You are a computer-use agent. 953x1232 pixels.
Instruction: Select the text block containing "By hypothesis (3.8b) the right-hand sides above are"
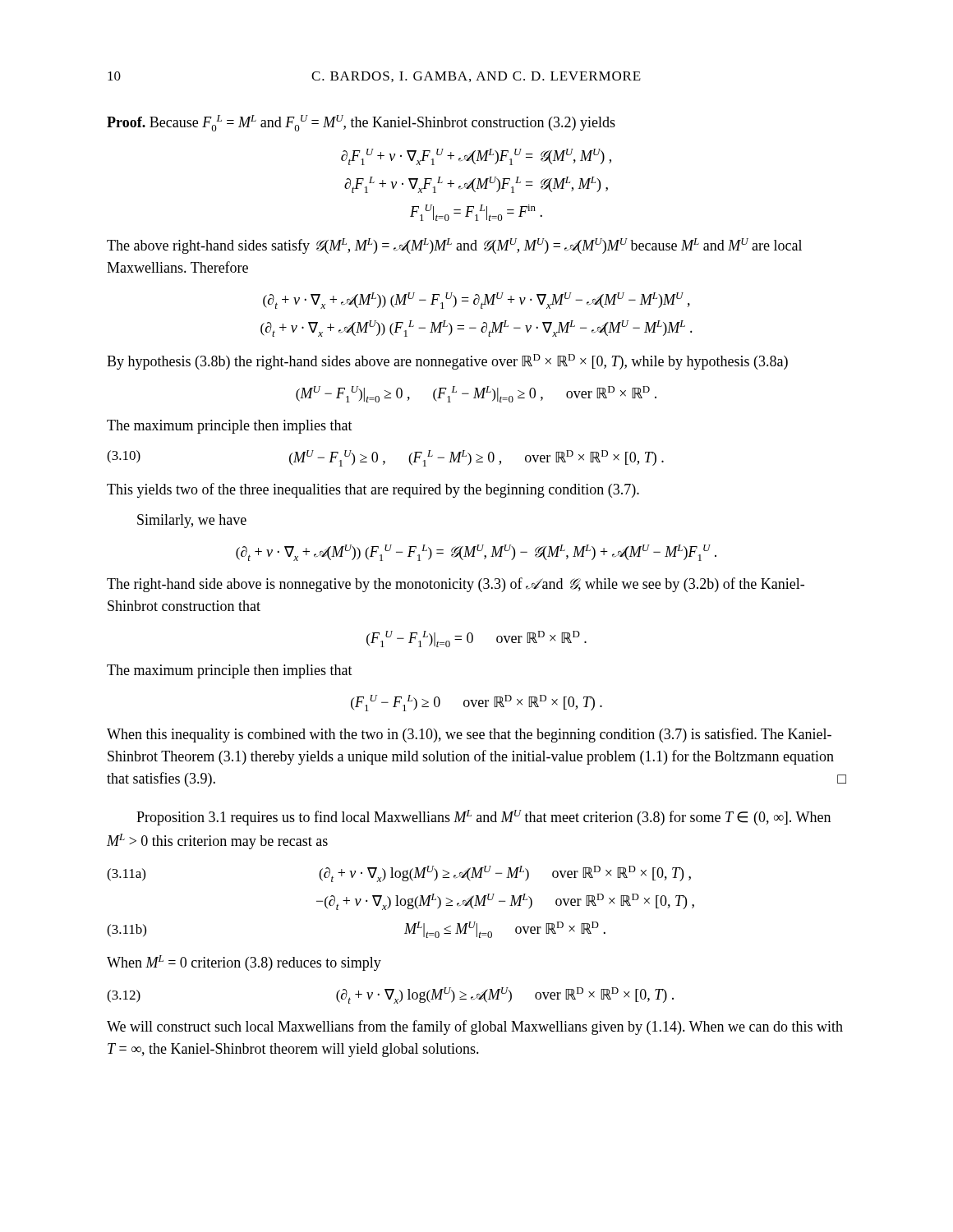pos(448,360)
